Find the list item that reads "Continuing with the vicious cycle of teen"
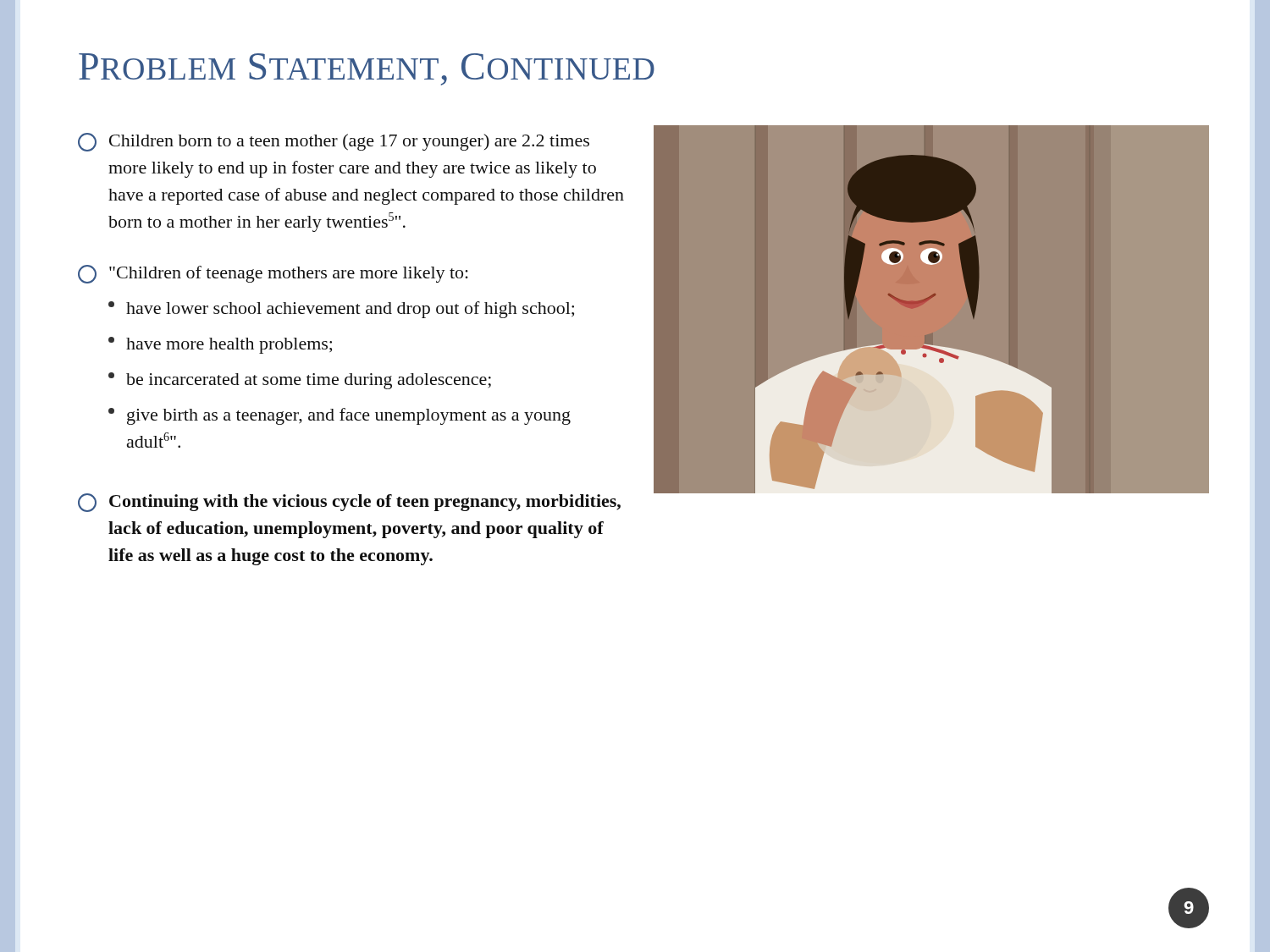This screenshot has width=1270, height=952. (352, 528)
